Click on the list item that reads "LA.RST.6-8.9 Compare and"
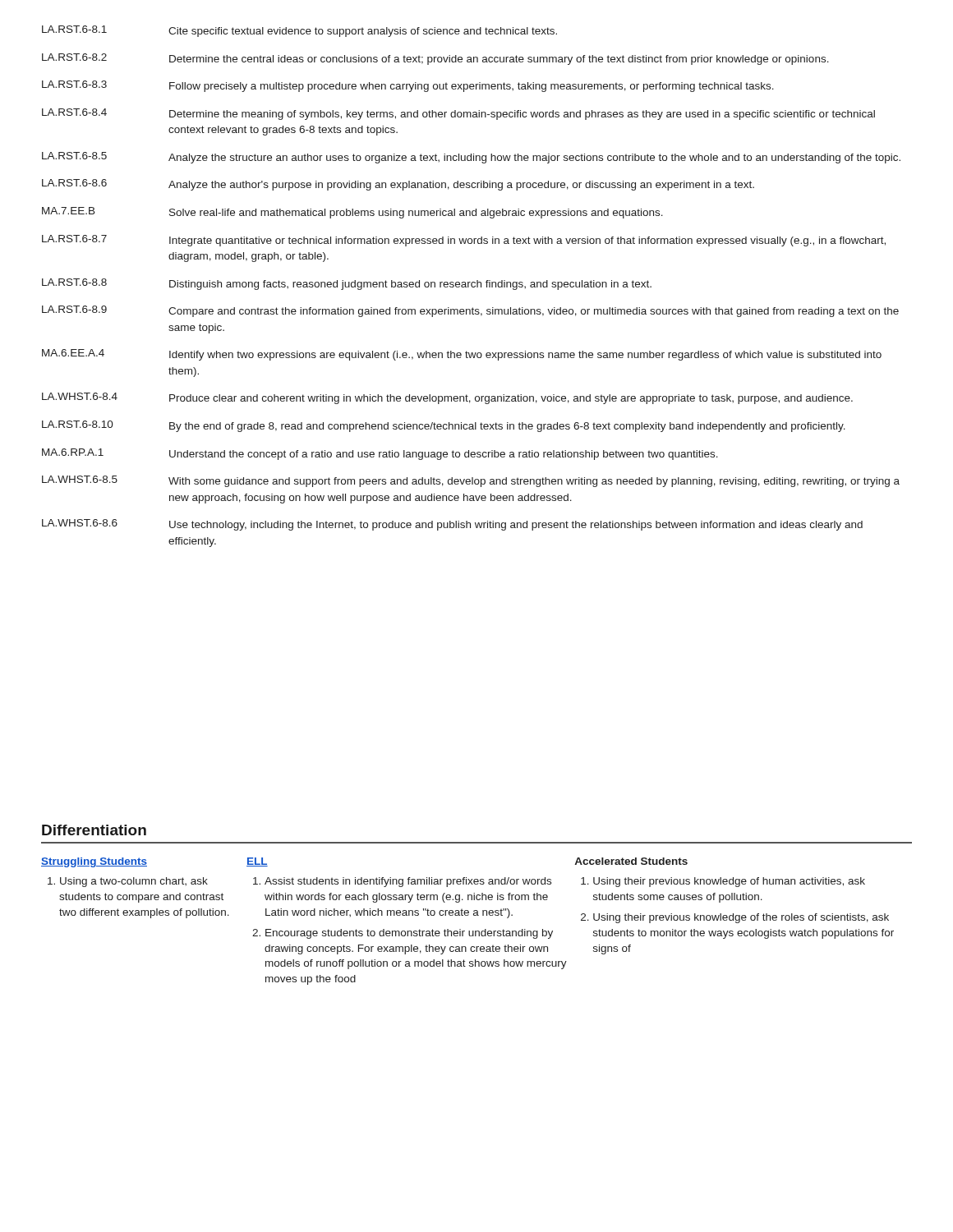This screenshot has width=953, height=1232. coord(476,319)
